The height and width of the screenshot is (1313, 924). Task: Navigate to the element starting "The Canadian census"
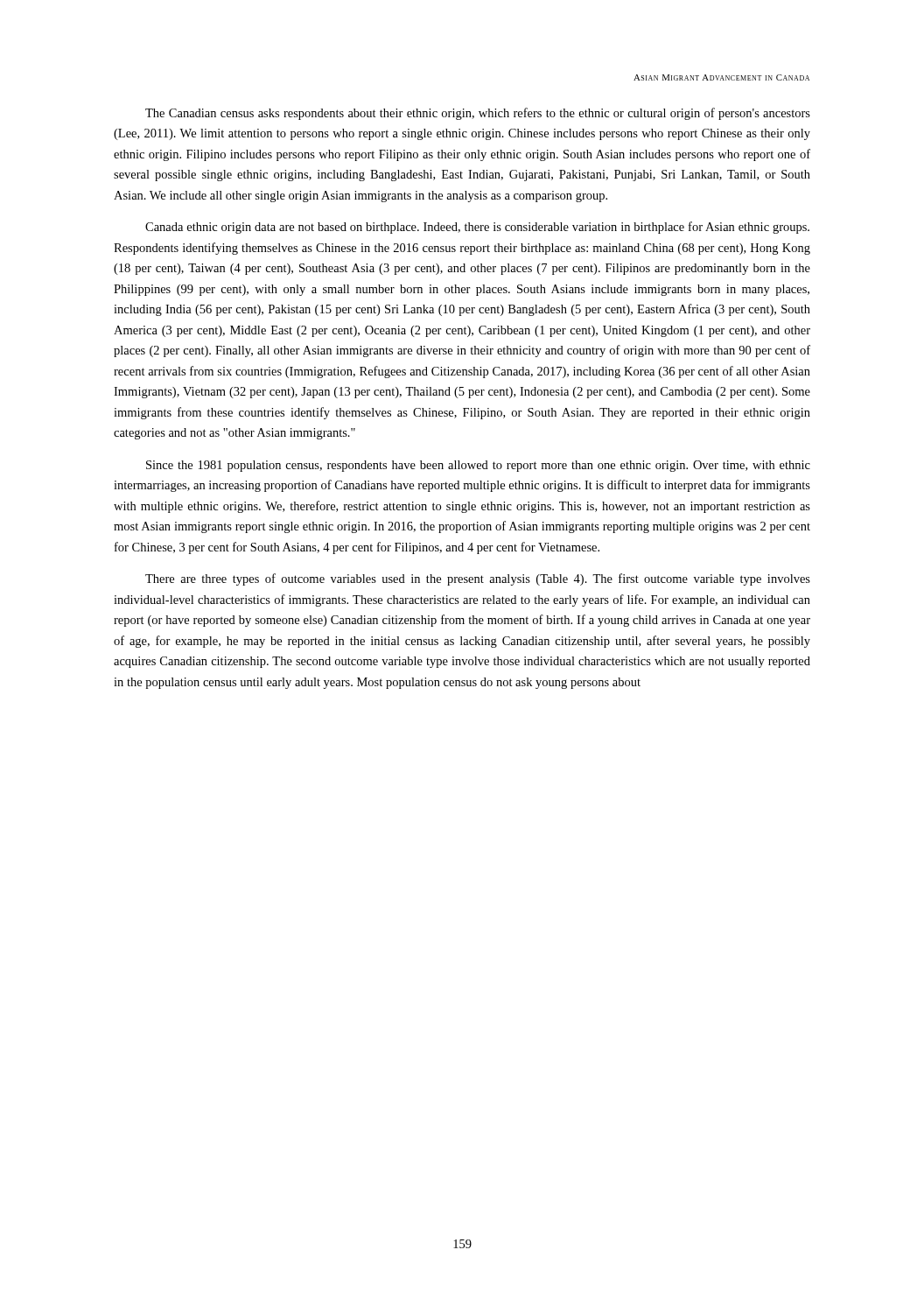pos(462,398)
